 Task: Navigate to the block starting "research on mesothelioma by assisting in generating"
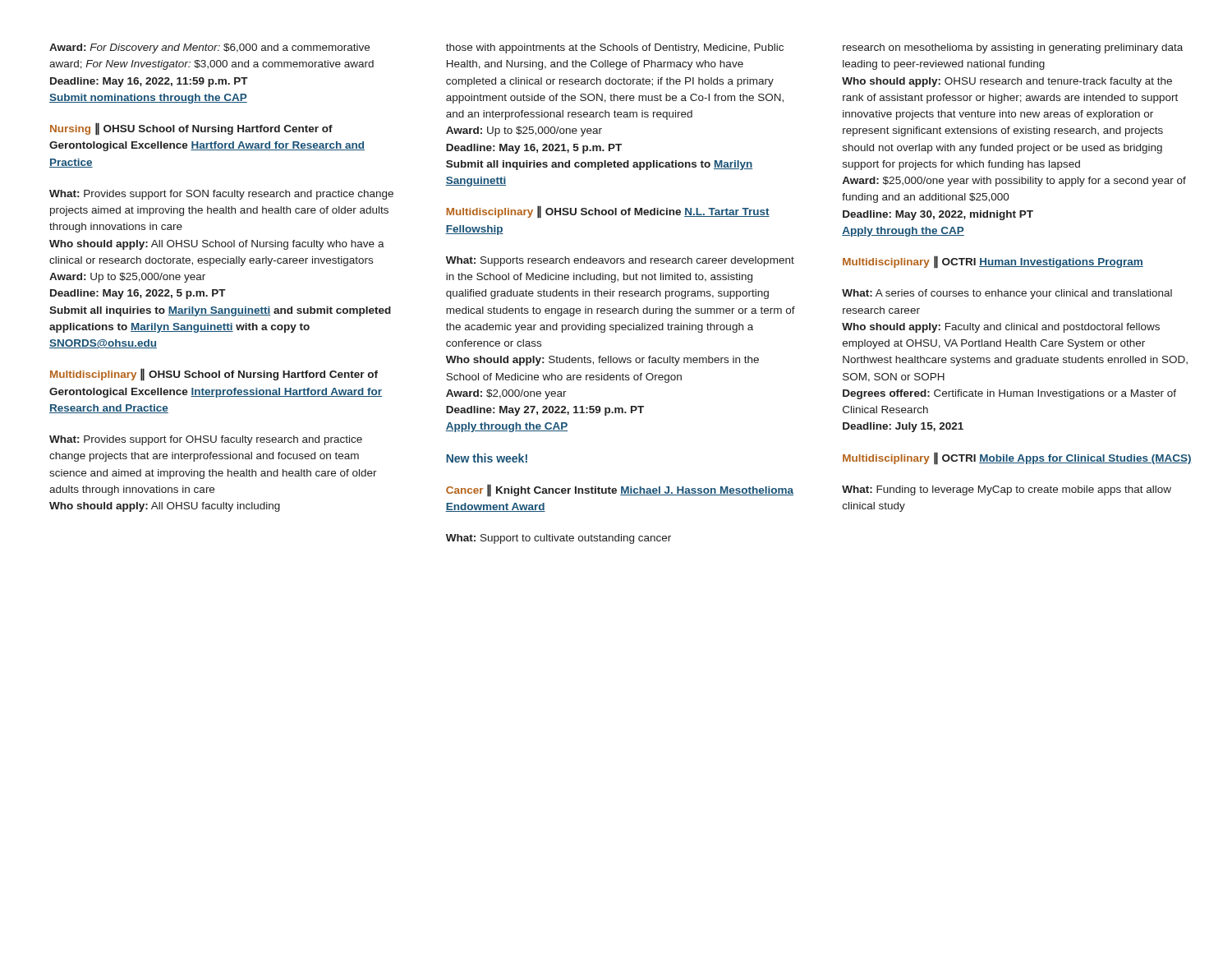point(1014,139)
